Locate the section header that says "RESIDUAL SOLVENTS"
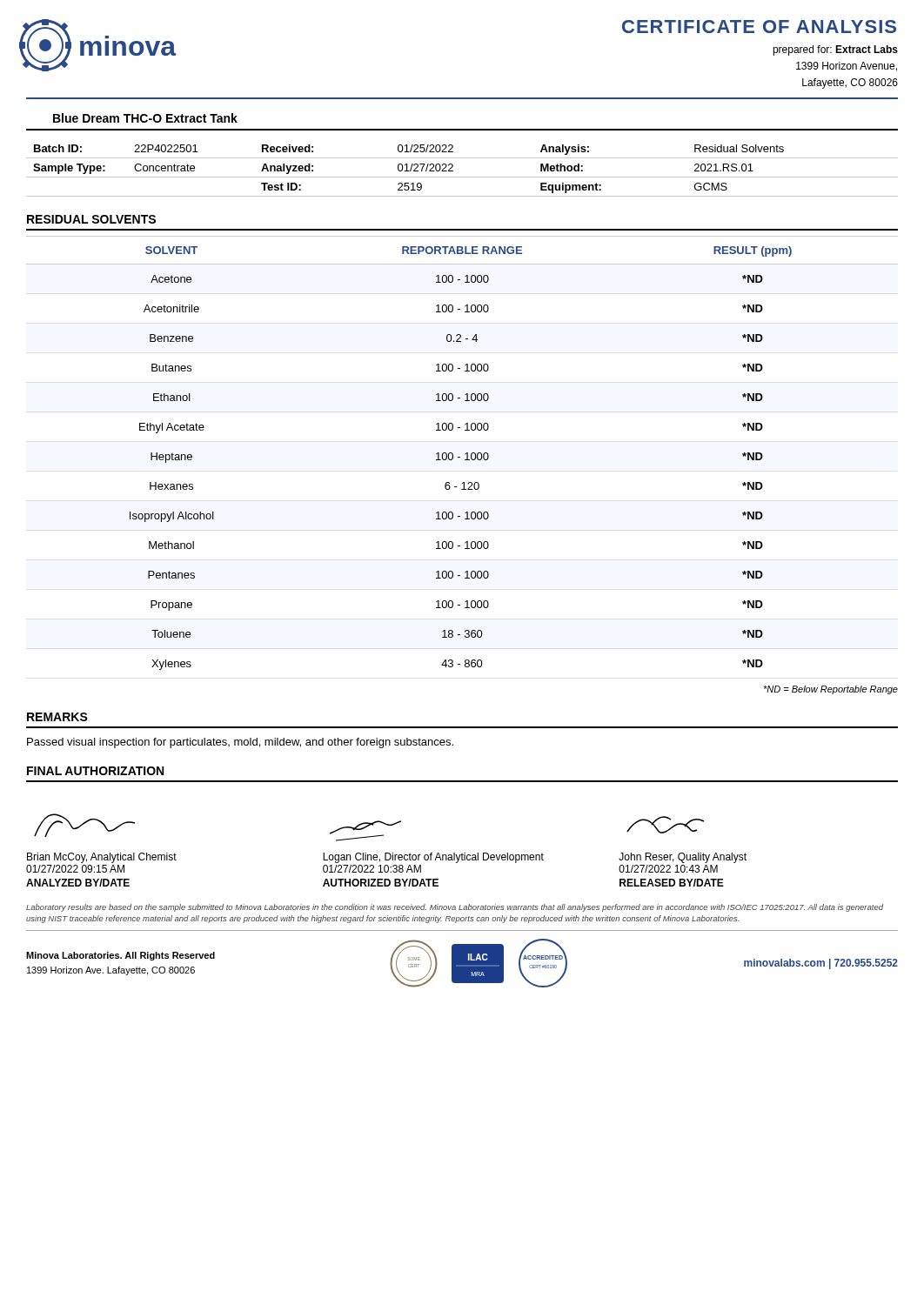924x1305 pixels. click(x=91, y=219)
